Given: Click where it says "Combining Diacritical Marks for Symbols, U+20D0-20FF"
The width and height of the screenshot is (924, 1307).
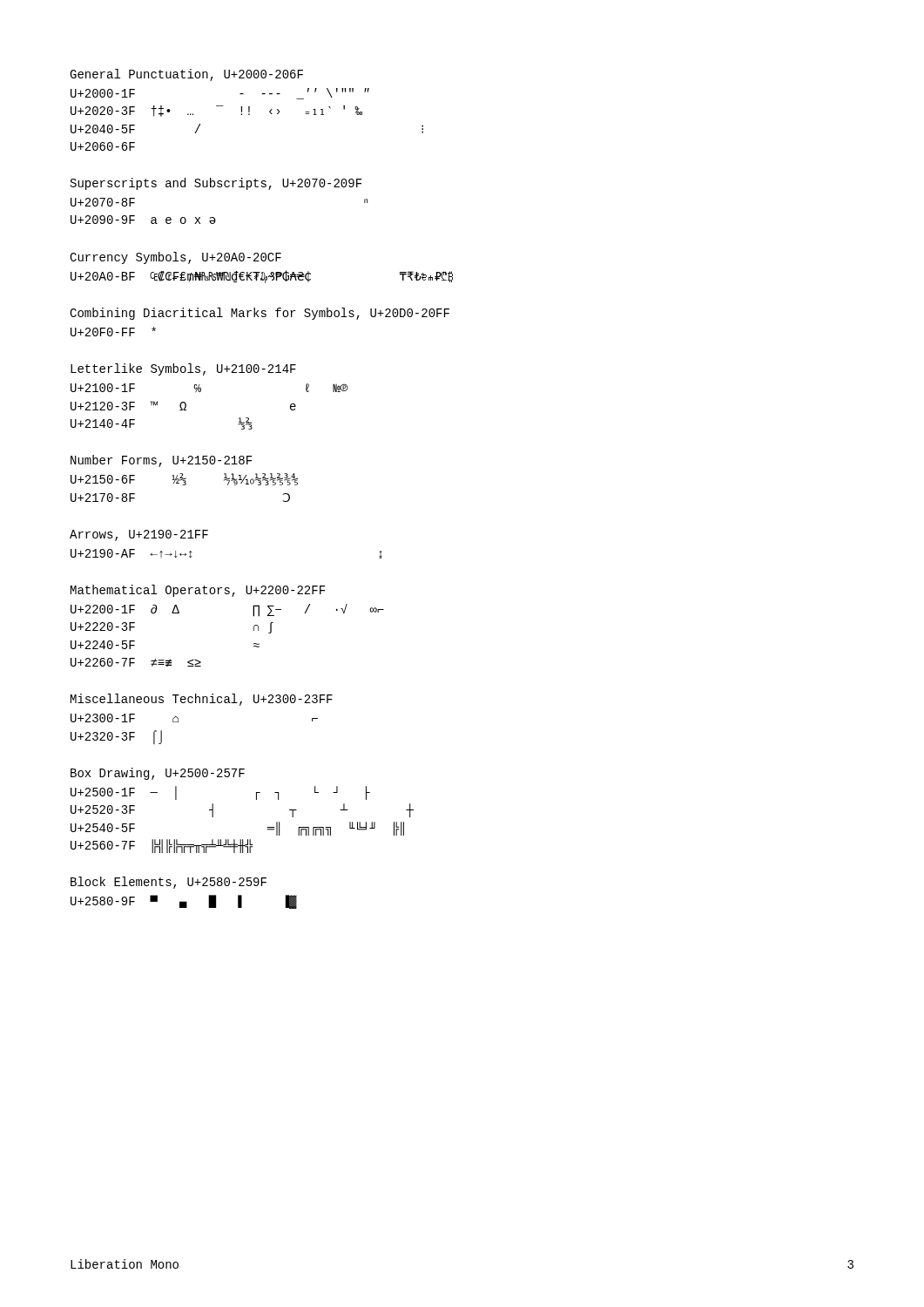Looking at the screenshot, I should click(260, 314).
